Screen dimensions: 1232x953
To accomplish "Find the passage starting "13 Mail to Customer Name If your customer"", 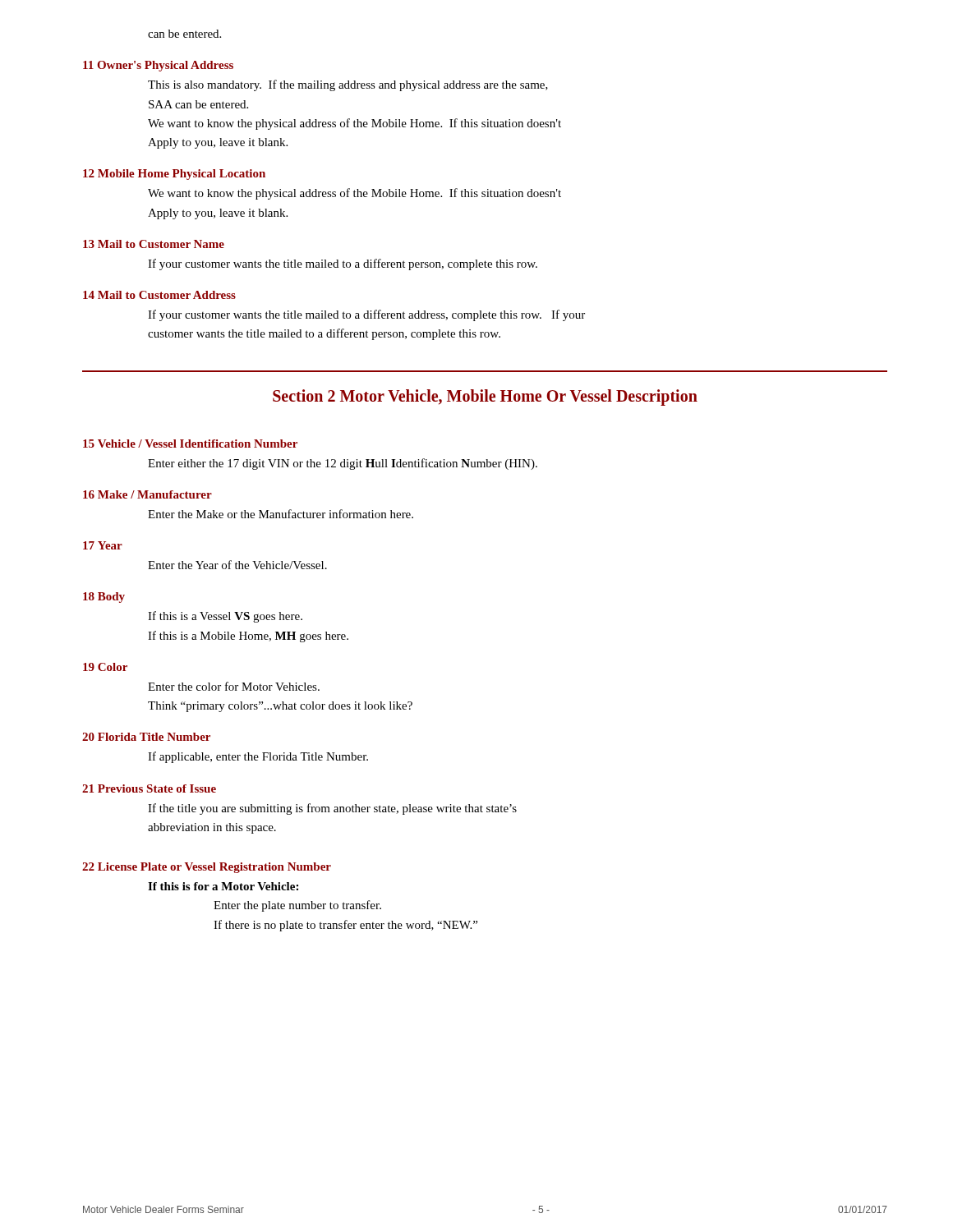I will (x=485, y=255).
